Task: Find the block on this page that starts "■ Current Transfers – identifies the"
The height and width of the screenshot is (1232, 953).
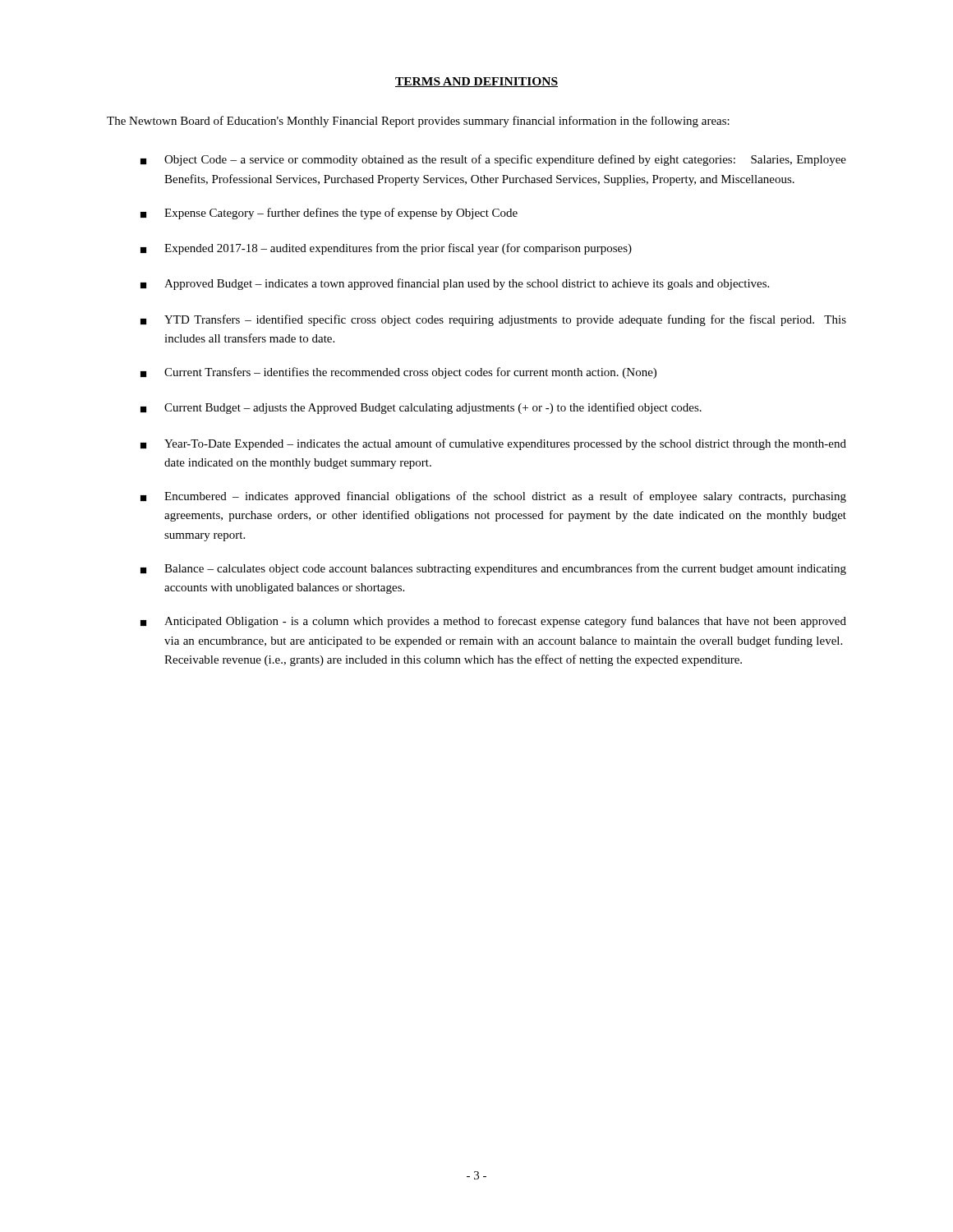Action: (x=493, y=373)
